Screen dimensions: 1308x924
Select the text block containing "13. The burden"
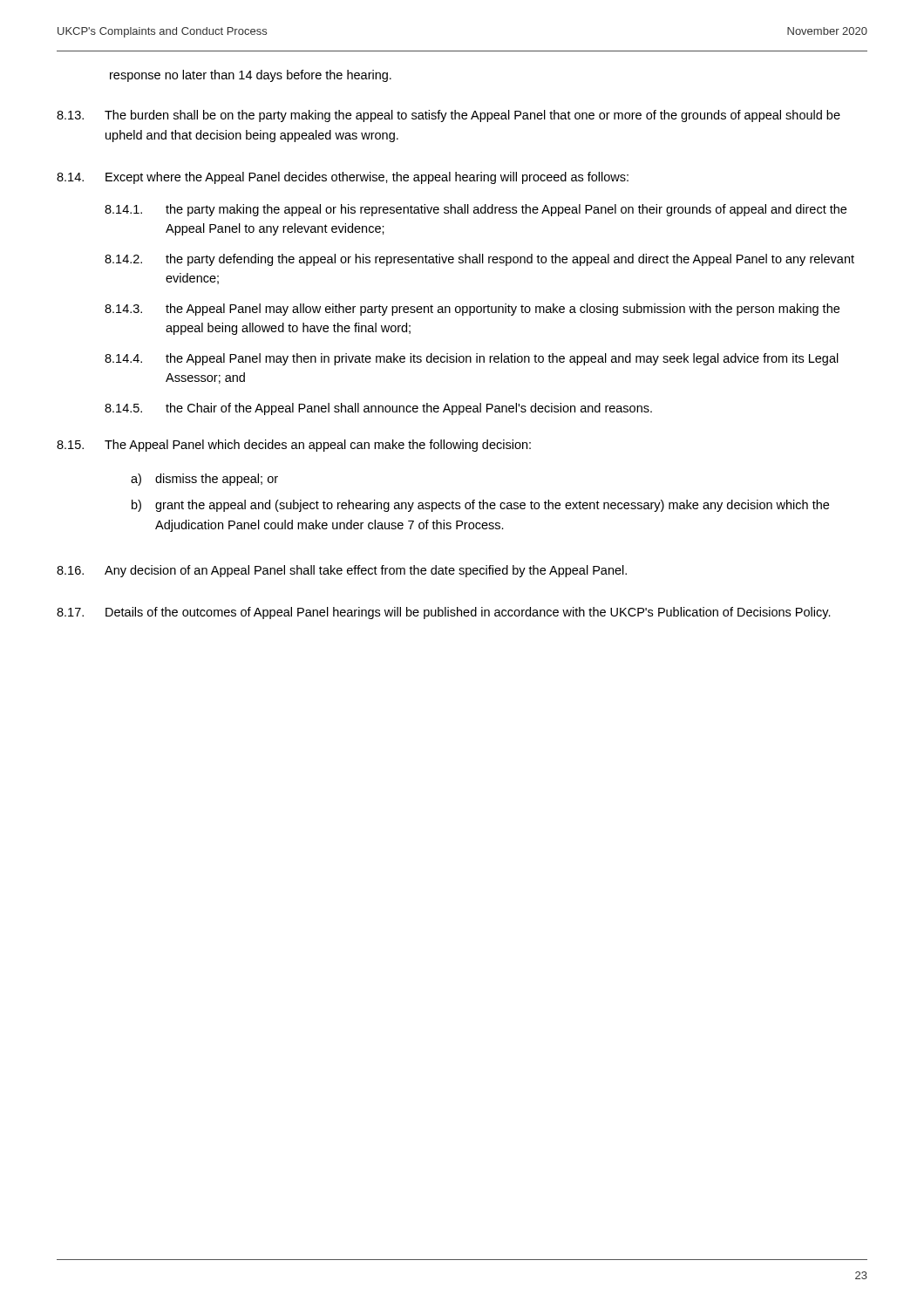(x=462, y=126)
